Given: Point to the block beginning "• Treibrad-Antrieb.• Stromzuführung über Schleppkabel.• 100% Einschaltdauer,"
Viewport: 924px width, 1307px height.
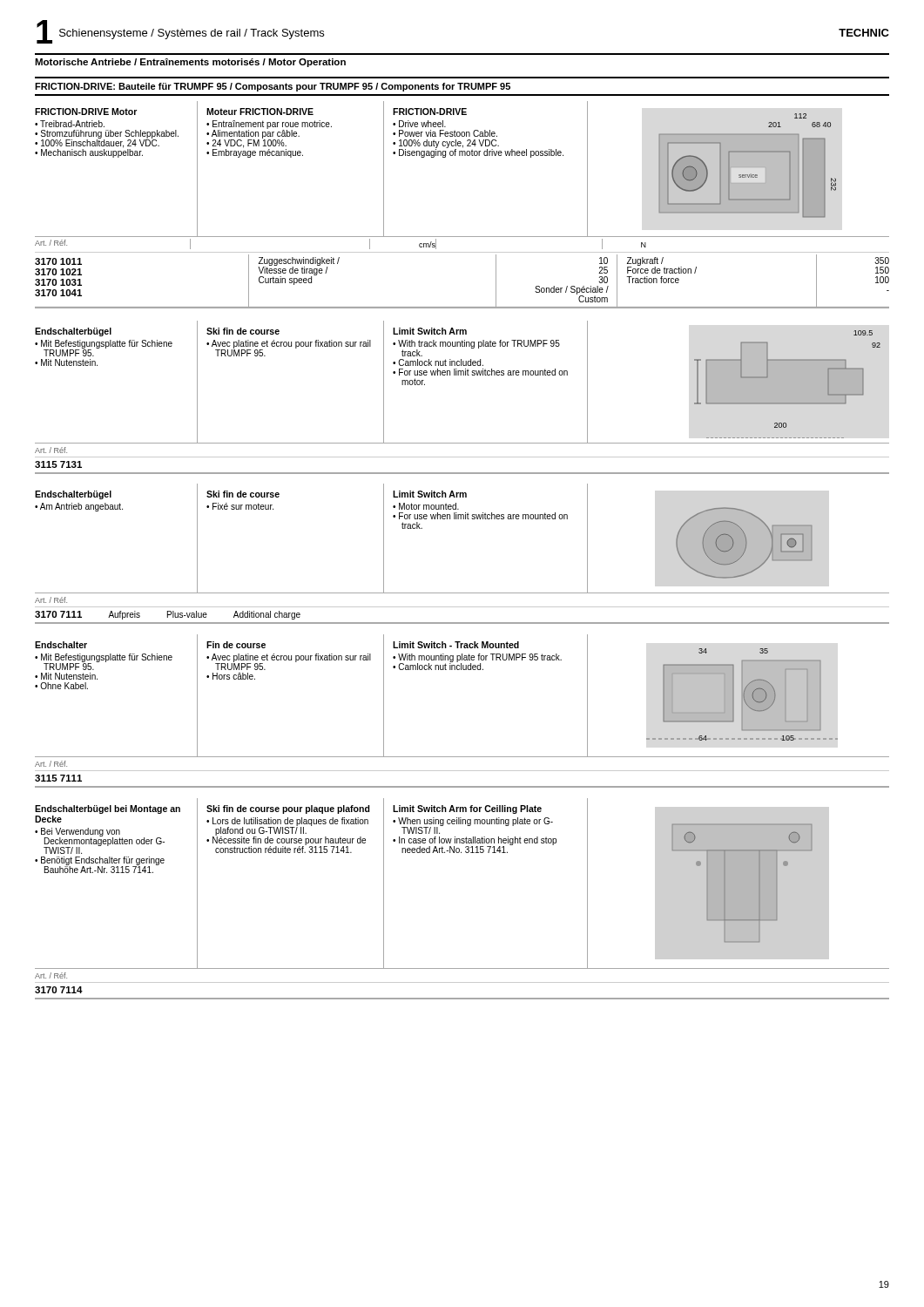Looking at the screenshot, I should click(x=112, y=139).
